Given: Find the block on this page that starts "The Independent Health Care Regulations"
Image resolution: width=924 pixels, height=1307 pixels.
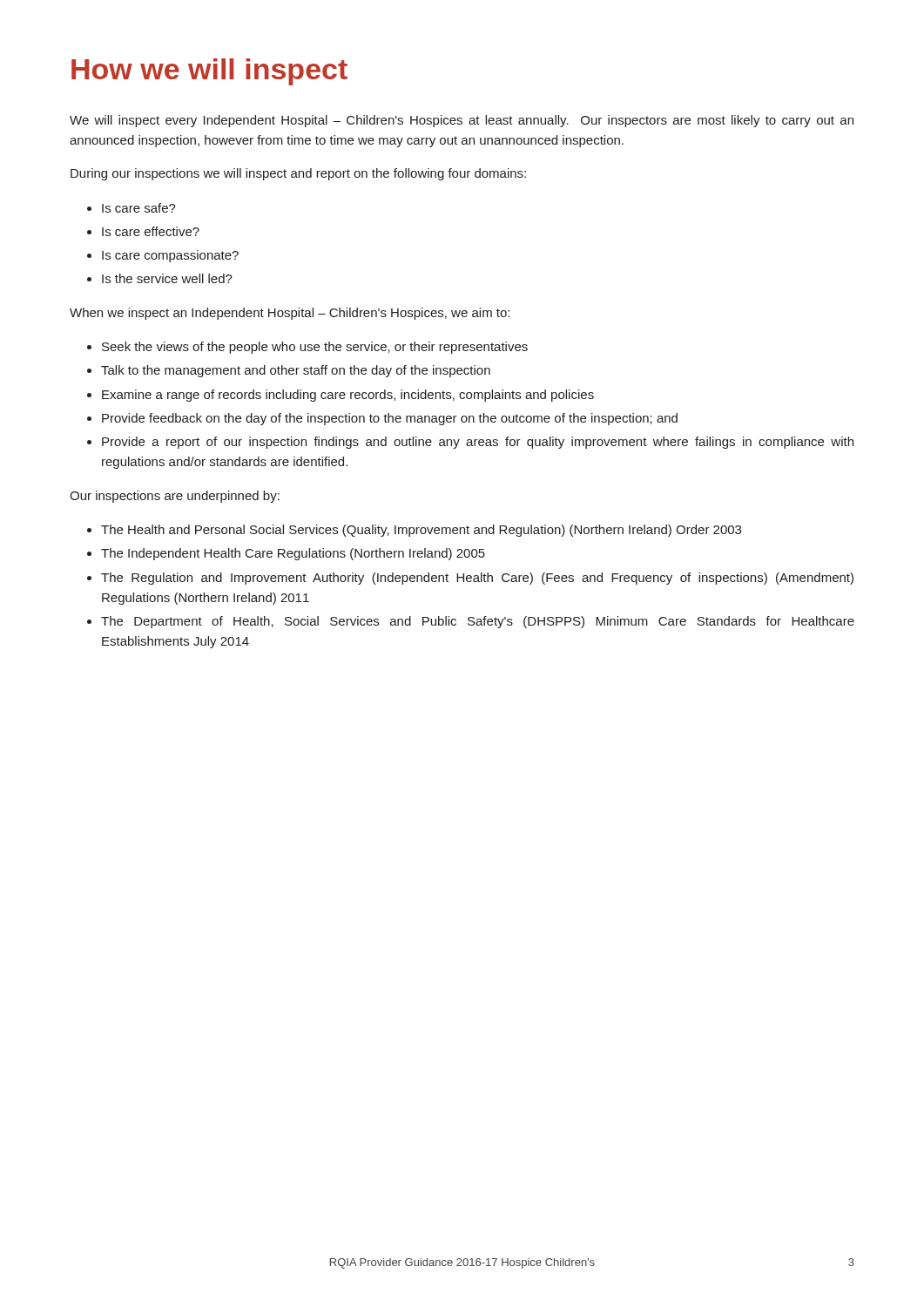Looking at the screenshot, I should click(293, 553).
